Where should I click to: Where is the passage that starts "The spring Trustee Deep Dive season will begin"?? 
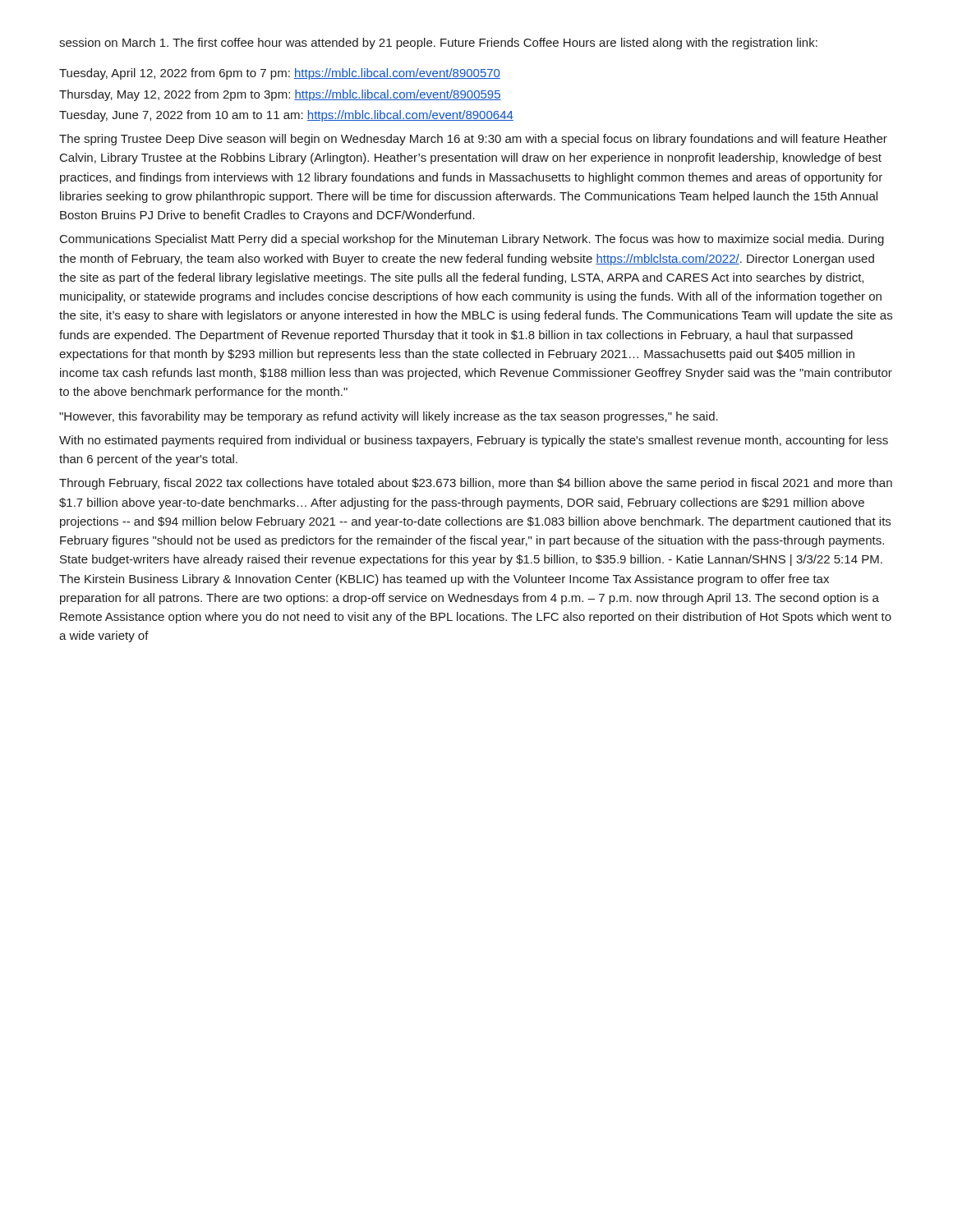click(473, 177)
